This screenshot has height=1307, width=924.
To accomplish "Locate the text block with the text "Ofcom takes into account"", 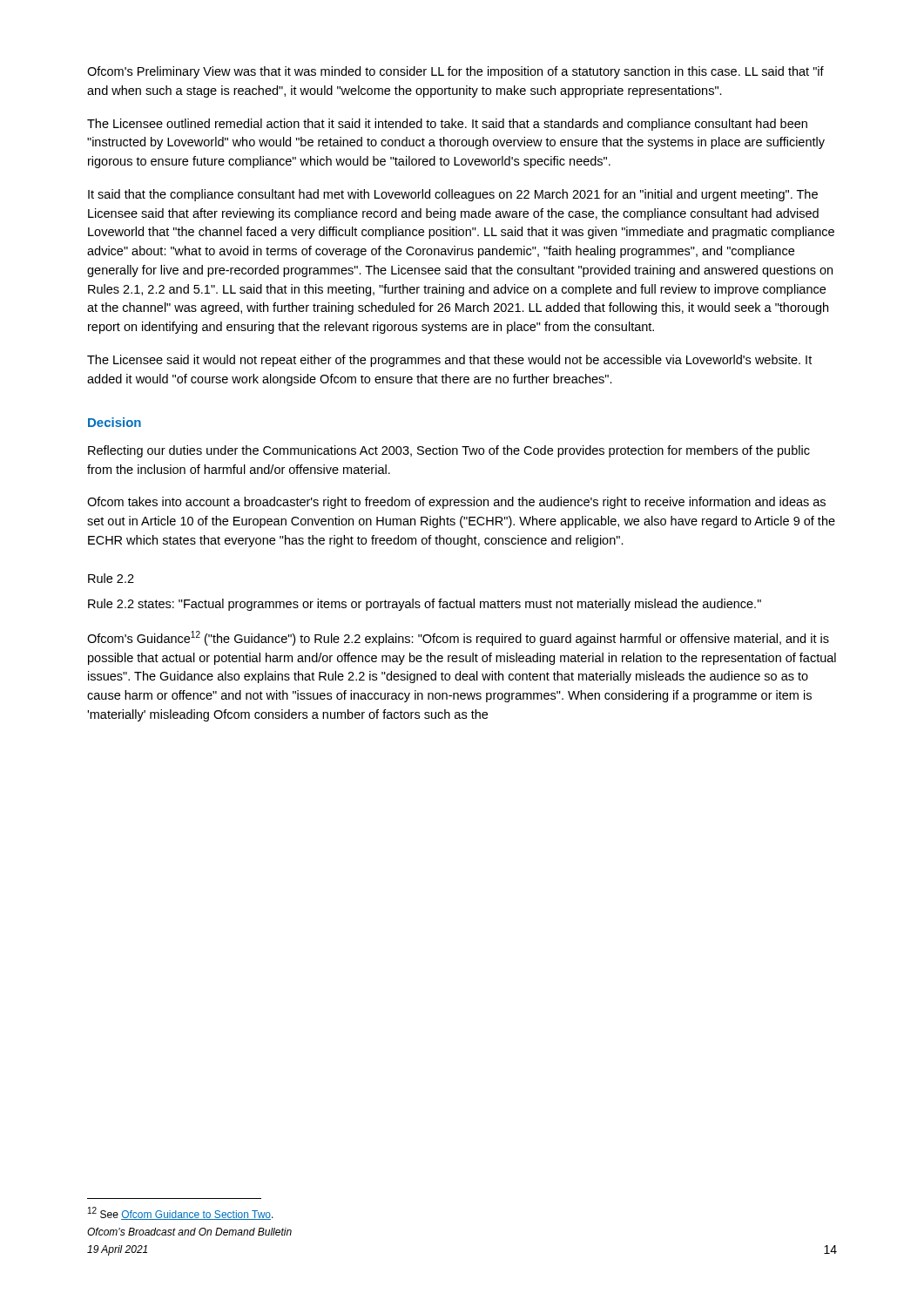I will [x=461, y=521].
